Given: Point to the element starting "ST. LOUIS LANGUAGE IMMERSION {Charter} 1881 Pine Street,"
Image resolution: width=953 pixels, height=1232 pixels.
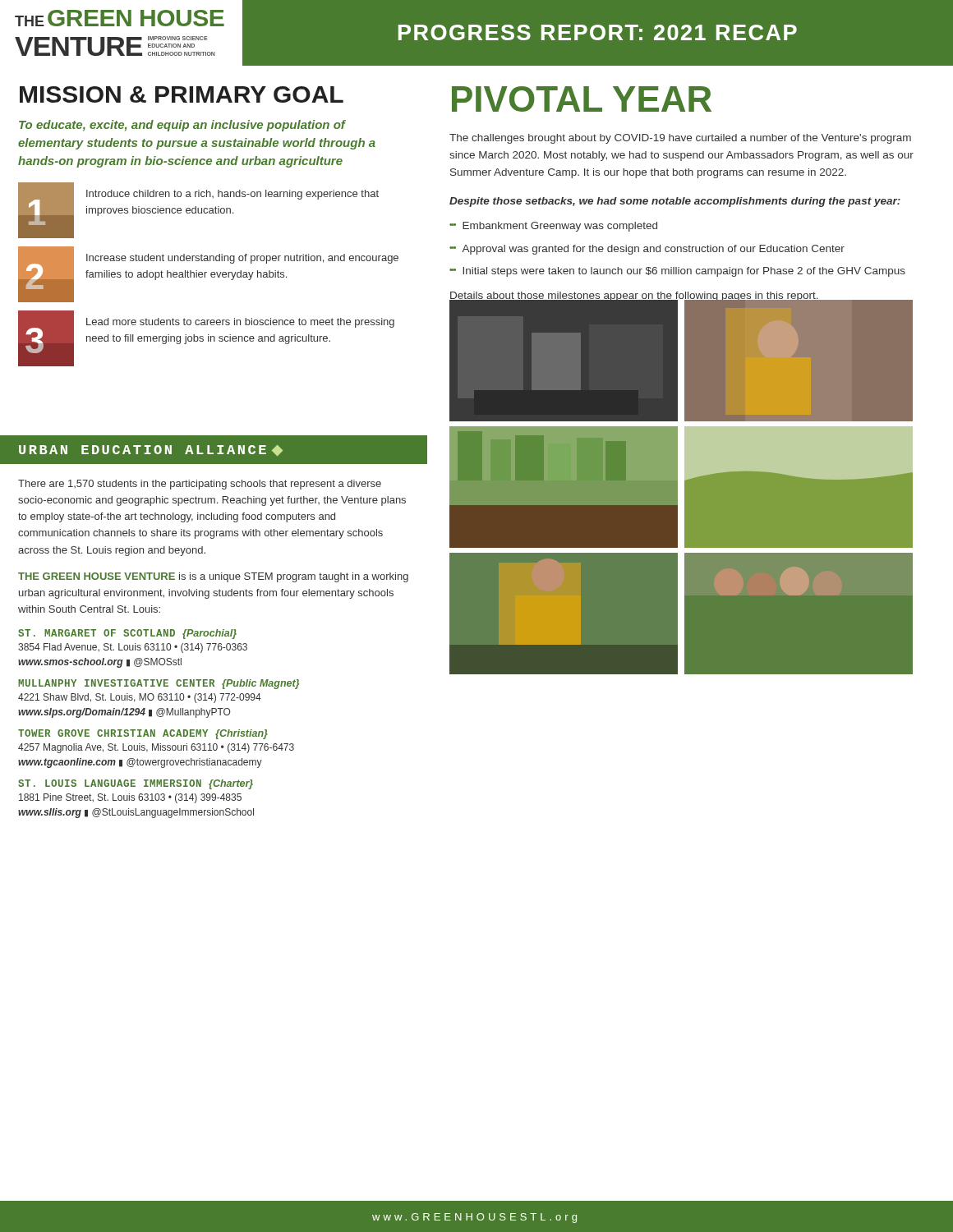Looking at the screenshot, I should point(214,799).
